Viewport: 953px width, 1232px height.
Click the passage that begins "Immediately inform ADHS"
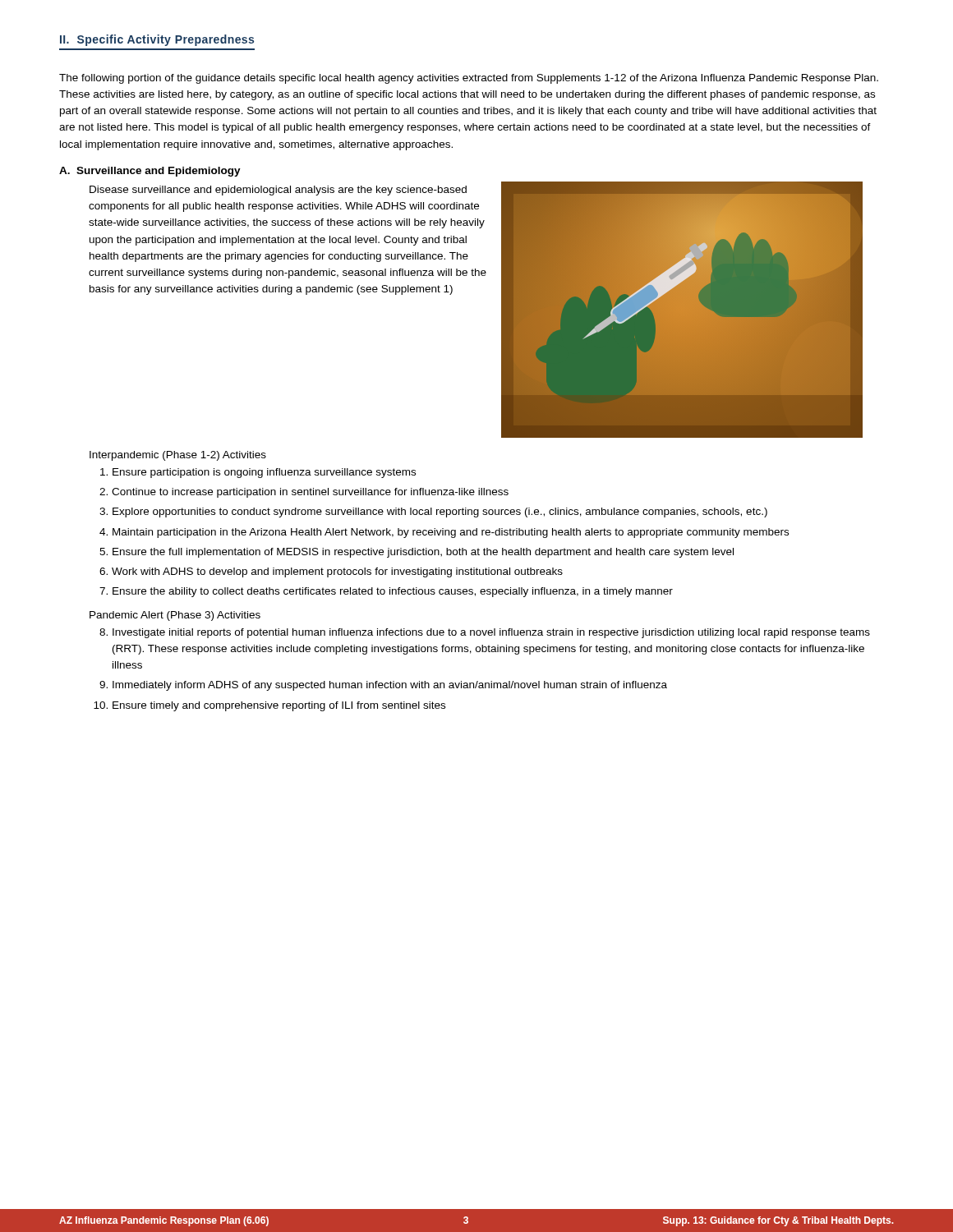(x=389, y=685)
